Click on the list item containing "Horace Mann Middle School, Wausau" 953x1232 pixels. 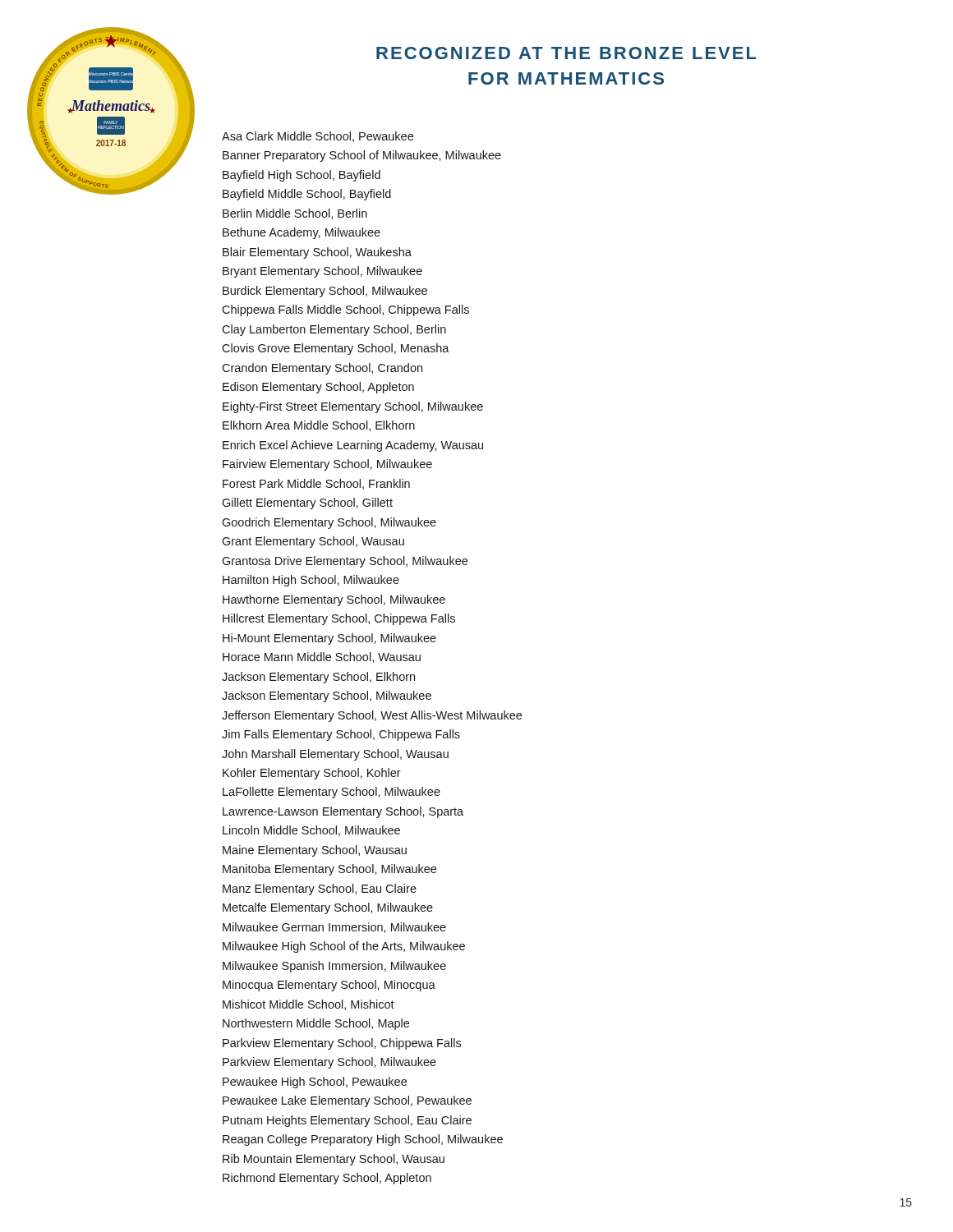[322, 657]
